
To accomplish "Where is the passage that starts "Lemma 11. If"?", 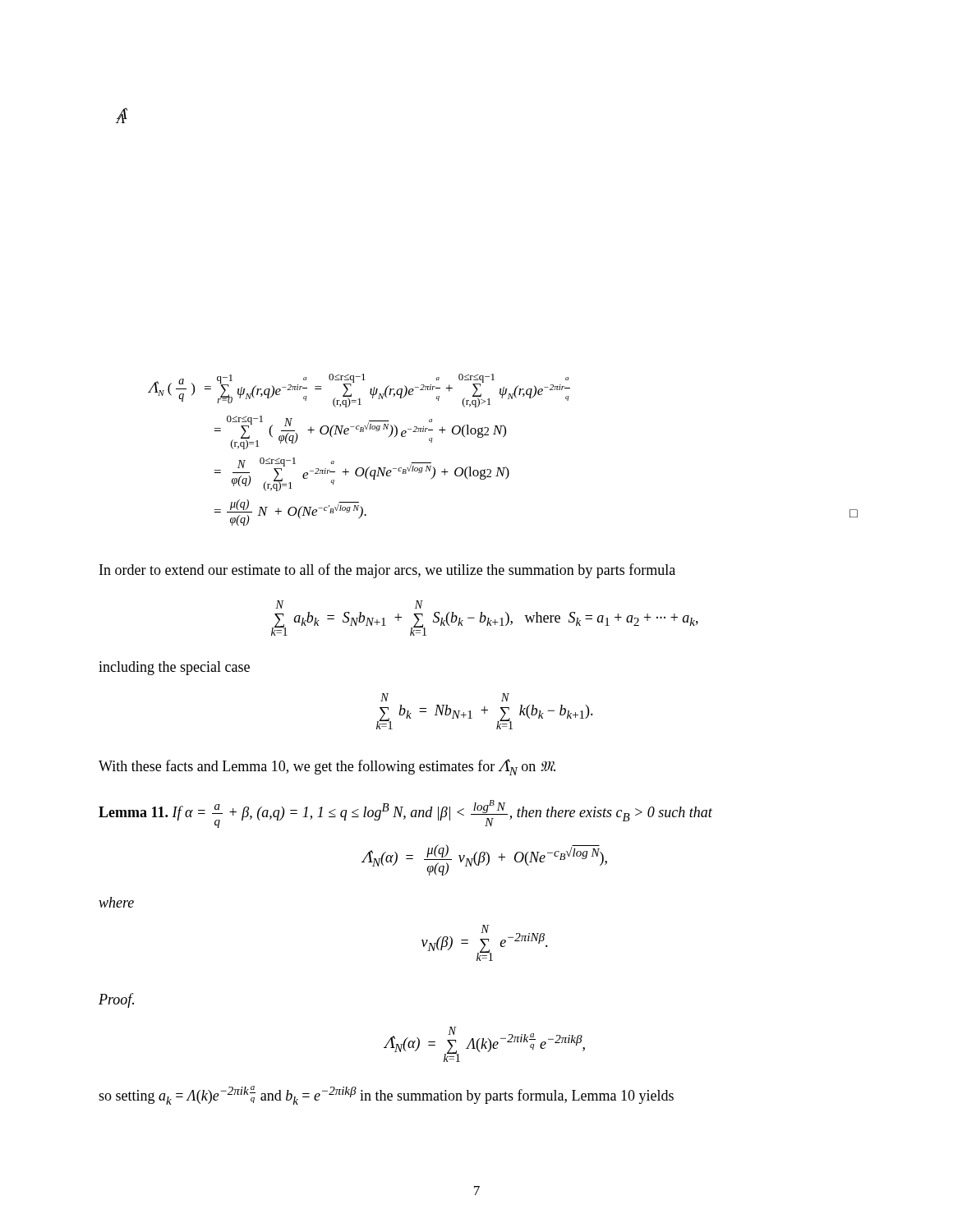I will click(x=405, y=813).
